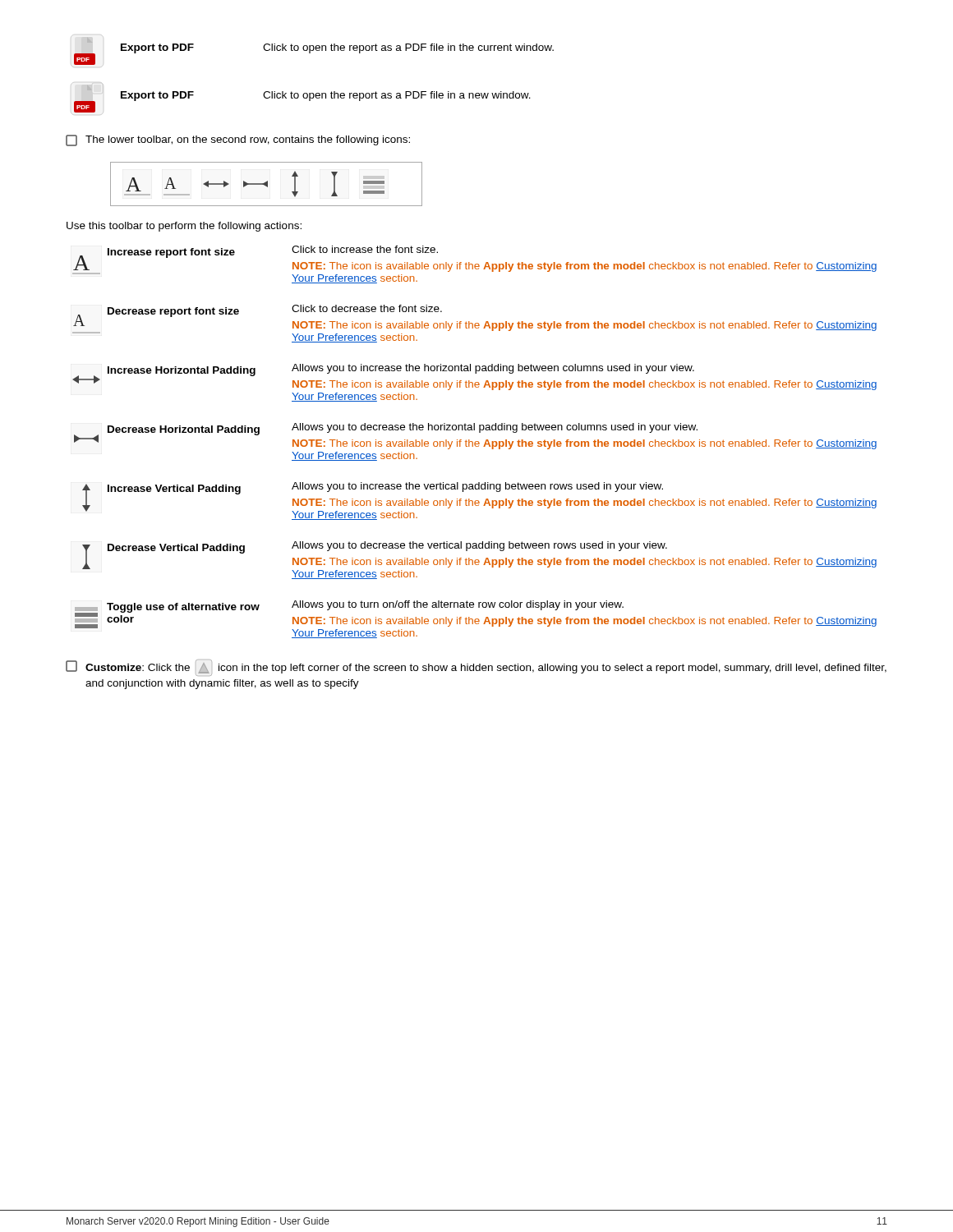Point to the block beginning "Increase Vertical Padding"
953x1232 pixels.
(x=476, y=503)
